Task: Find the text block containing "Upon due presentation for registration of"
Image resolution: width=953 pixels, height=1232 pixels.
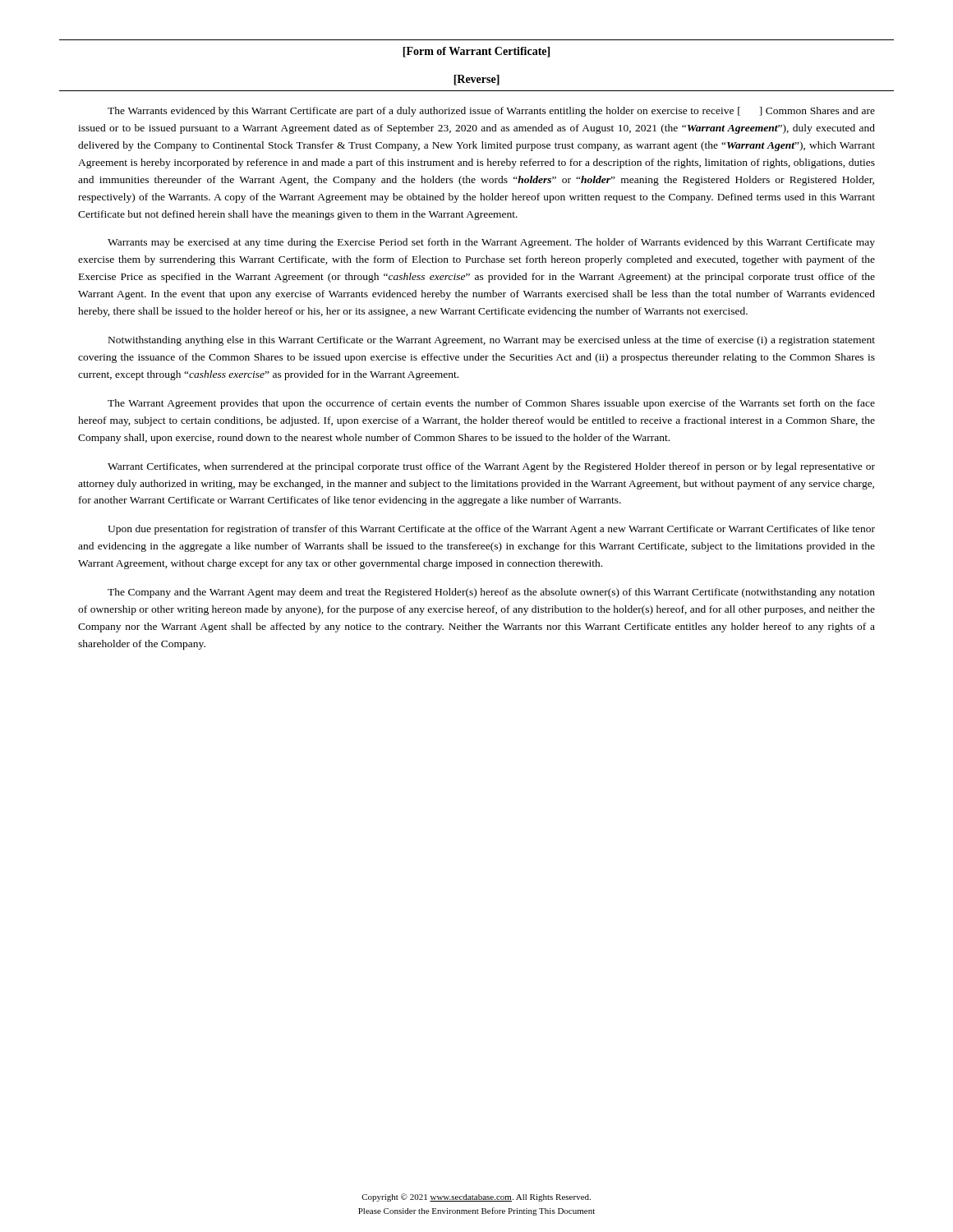Action: click(476, 546)
